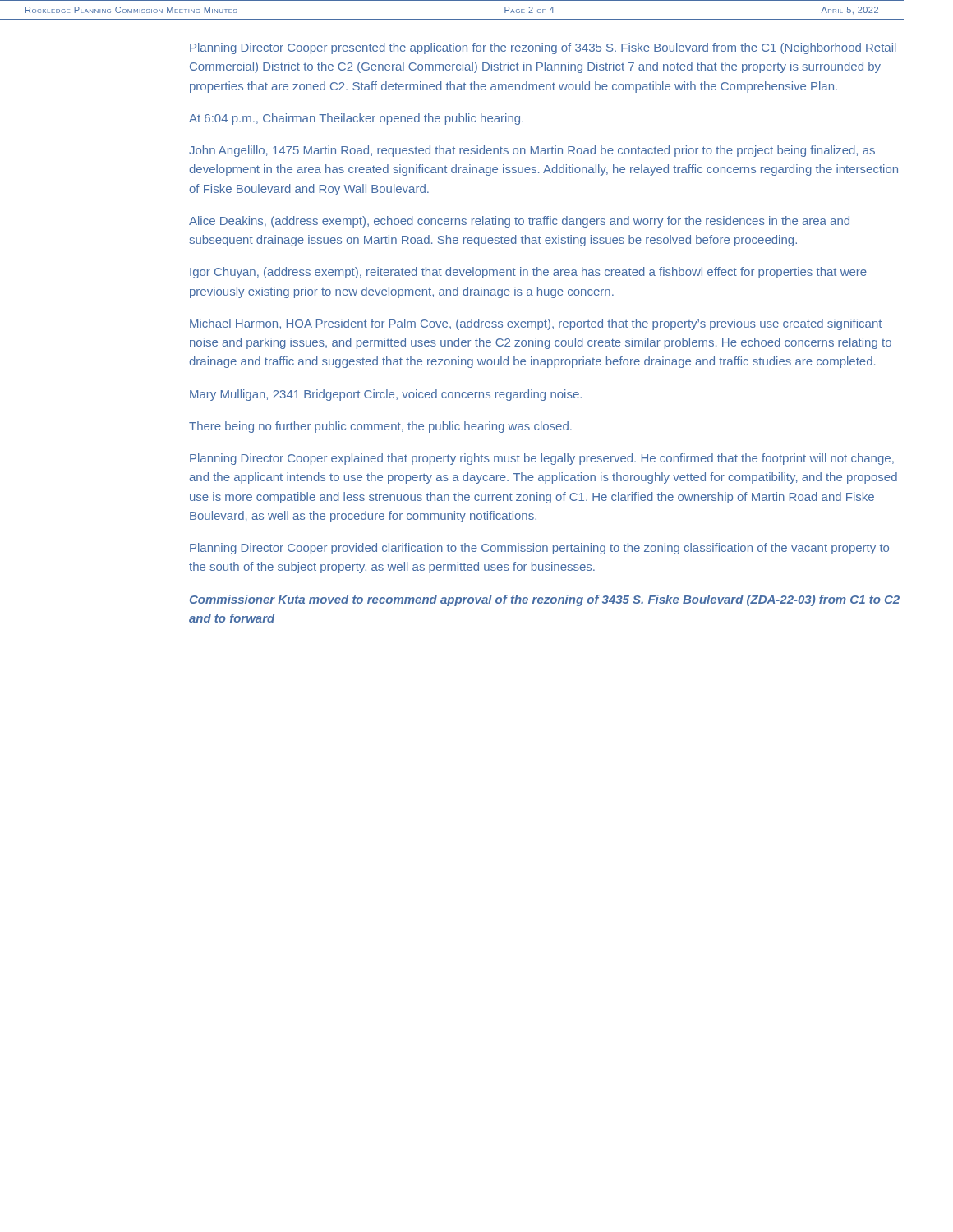Find the element starting "Alice Deakins, (address exempt), echoed concerns relating to"
Viewport: 953px width, 1232px height.
520,230
